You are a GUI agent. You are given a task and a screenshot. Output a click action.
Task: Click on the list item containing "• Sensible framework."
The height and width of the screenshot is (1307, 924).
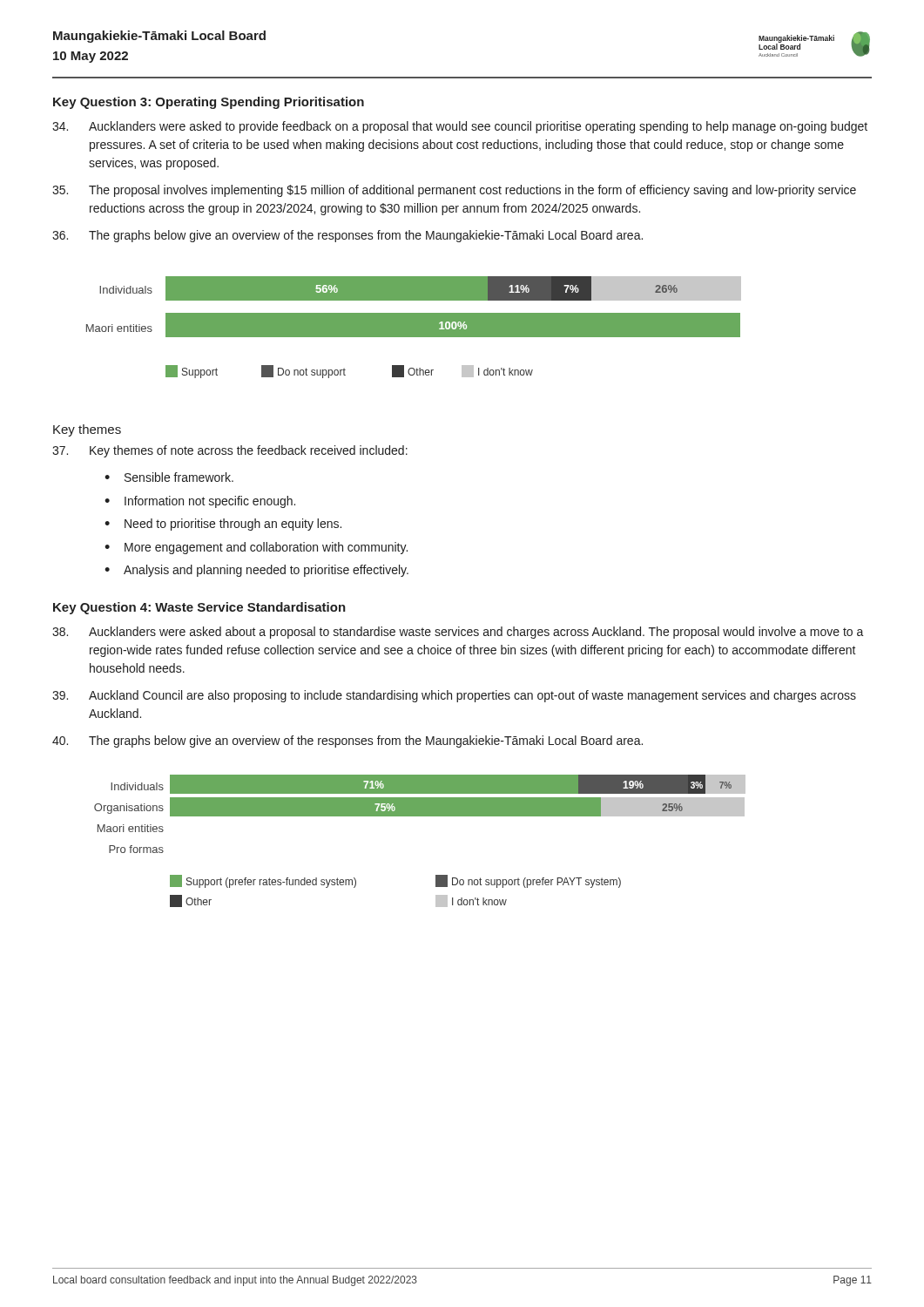pyautogui.click(x=169, y=478)
